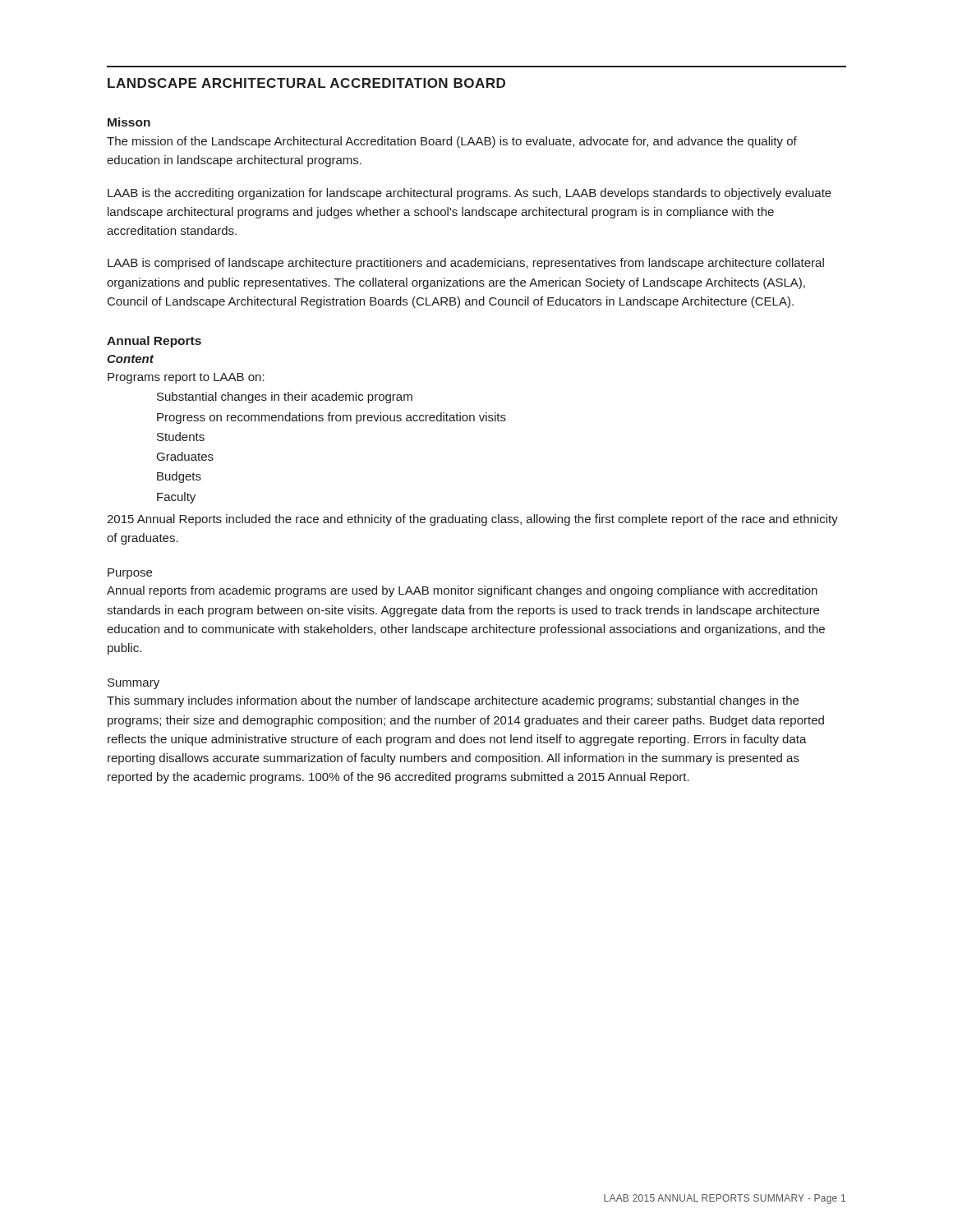The image size is (953, 1232).
Task: Locate the list item that says "Progress on recommendations from previous"
Action: pos(476,416)
